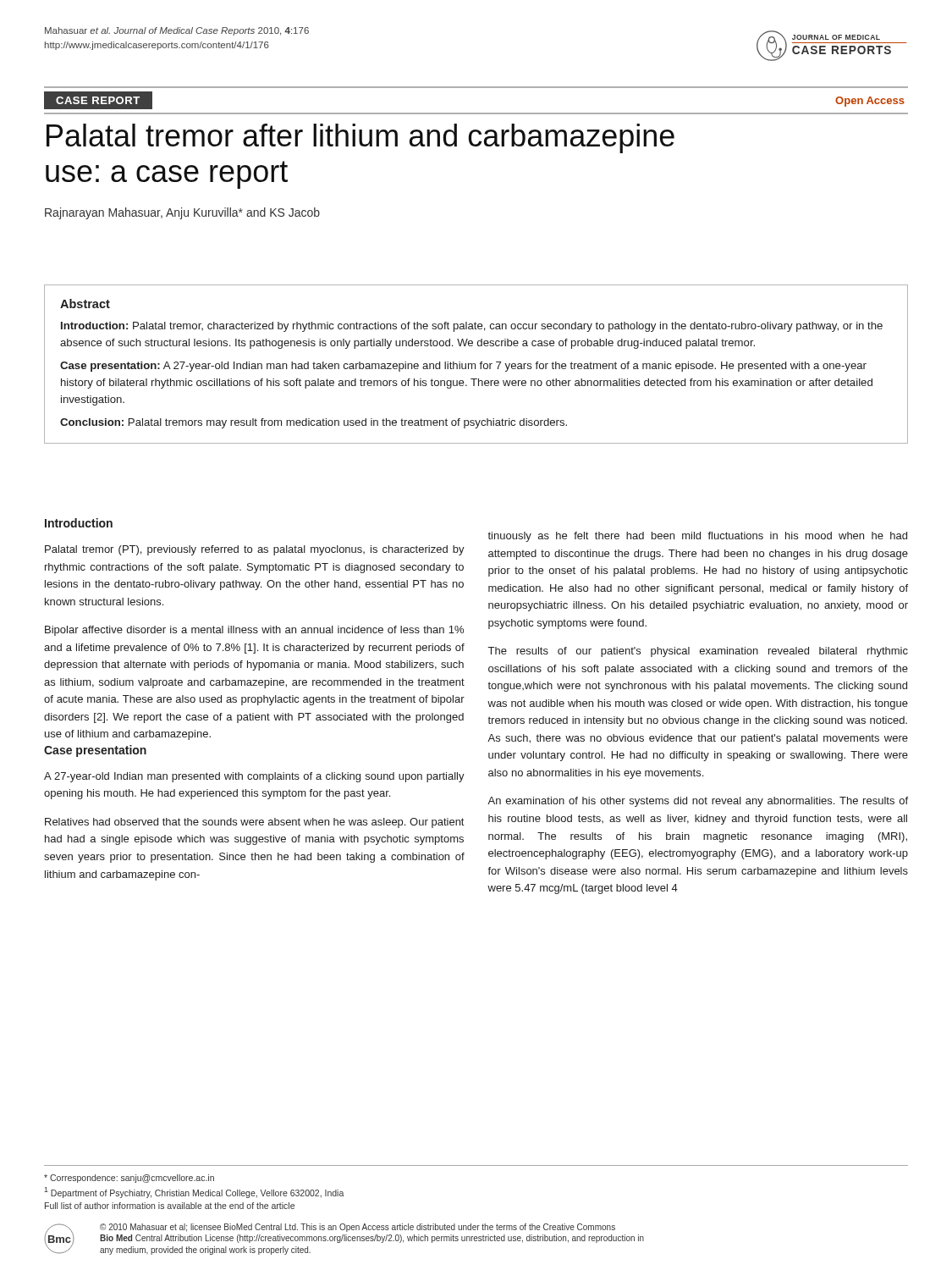
Task: Select the text block that reads "tinuously as he felt there"
Action: pos(698,712)
